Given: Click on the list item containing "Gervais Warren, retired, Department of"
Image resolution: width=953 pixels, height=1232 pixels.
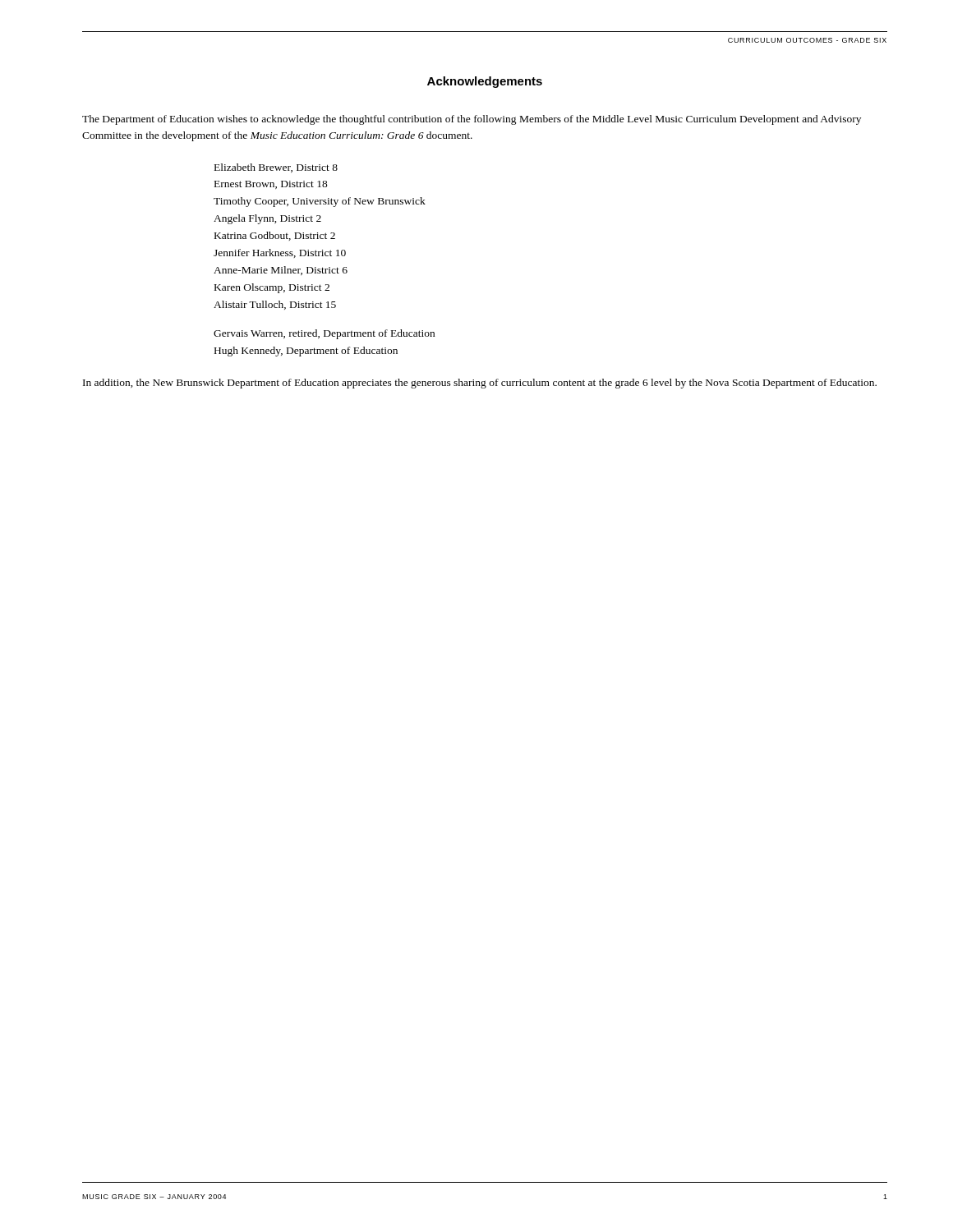Looking at the screenshot, I should 324,333.
